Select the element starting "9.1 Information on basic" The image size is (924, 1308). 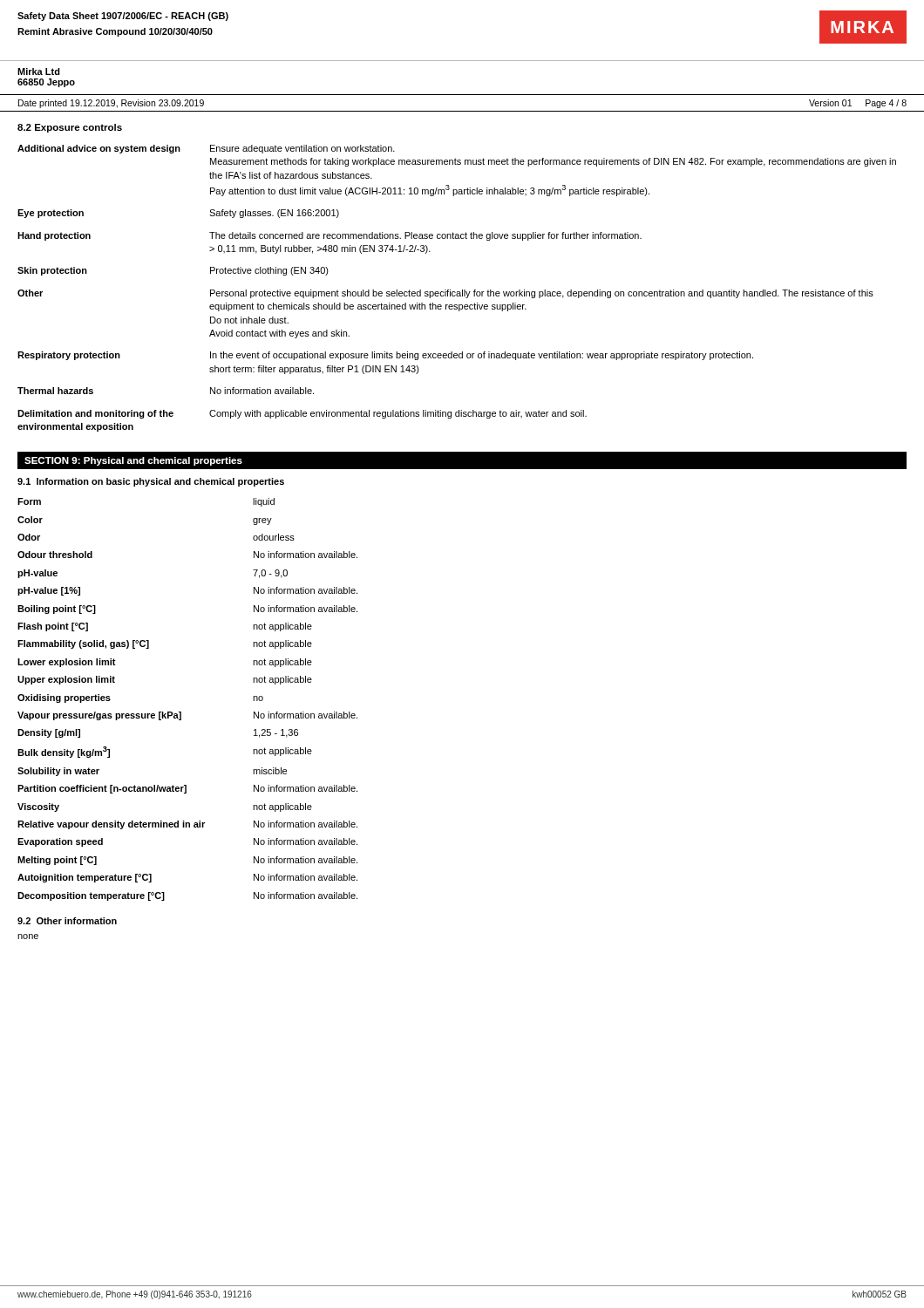pos(151,482)
